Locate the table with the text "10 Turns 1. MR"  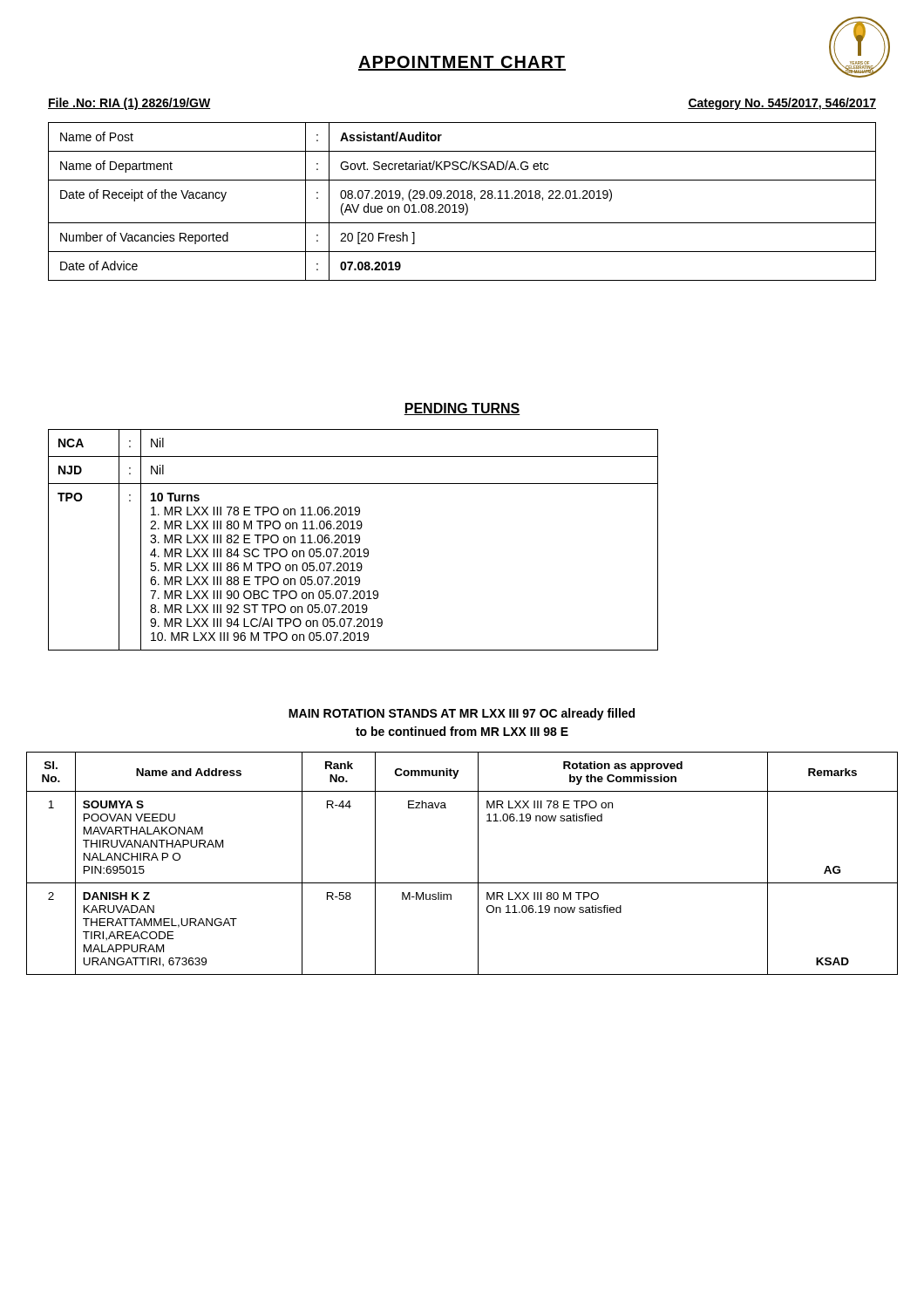coord(353,540)
